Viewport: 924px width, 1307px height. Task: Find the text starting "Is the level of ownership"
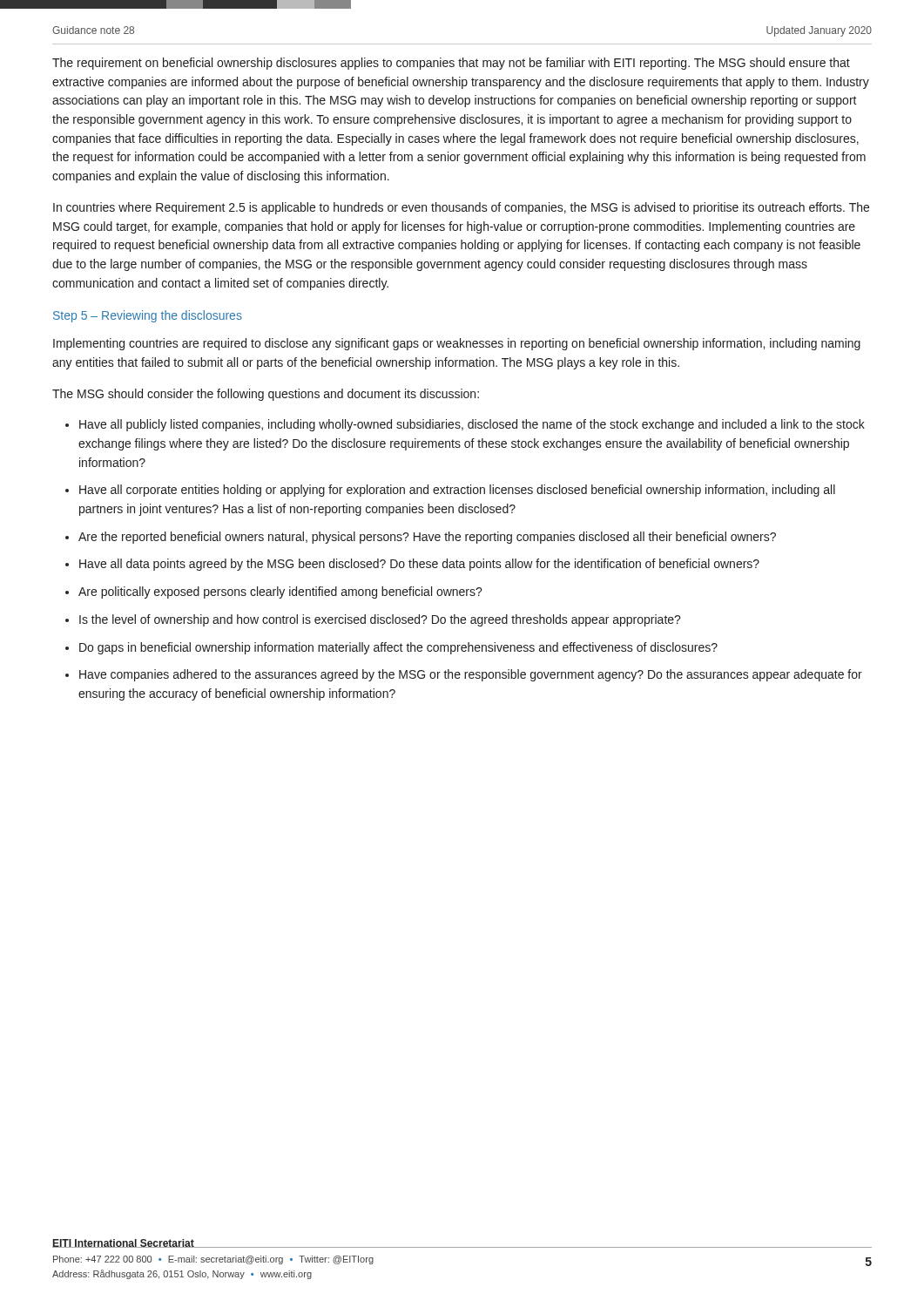tap(475, 620)
